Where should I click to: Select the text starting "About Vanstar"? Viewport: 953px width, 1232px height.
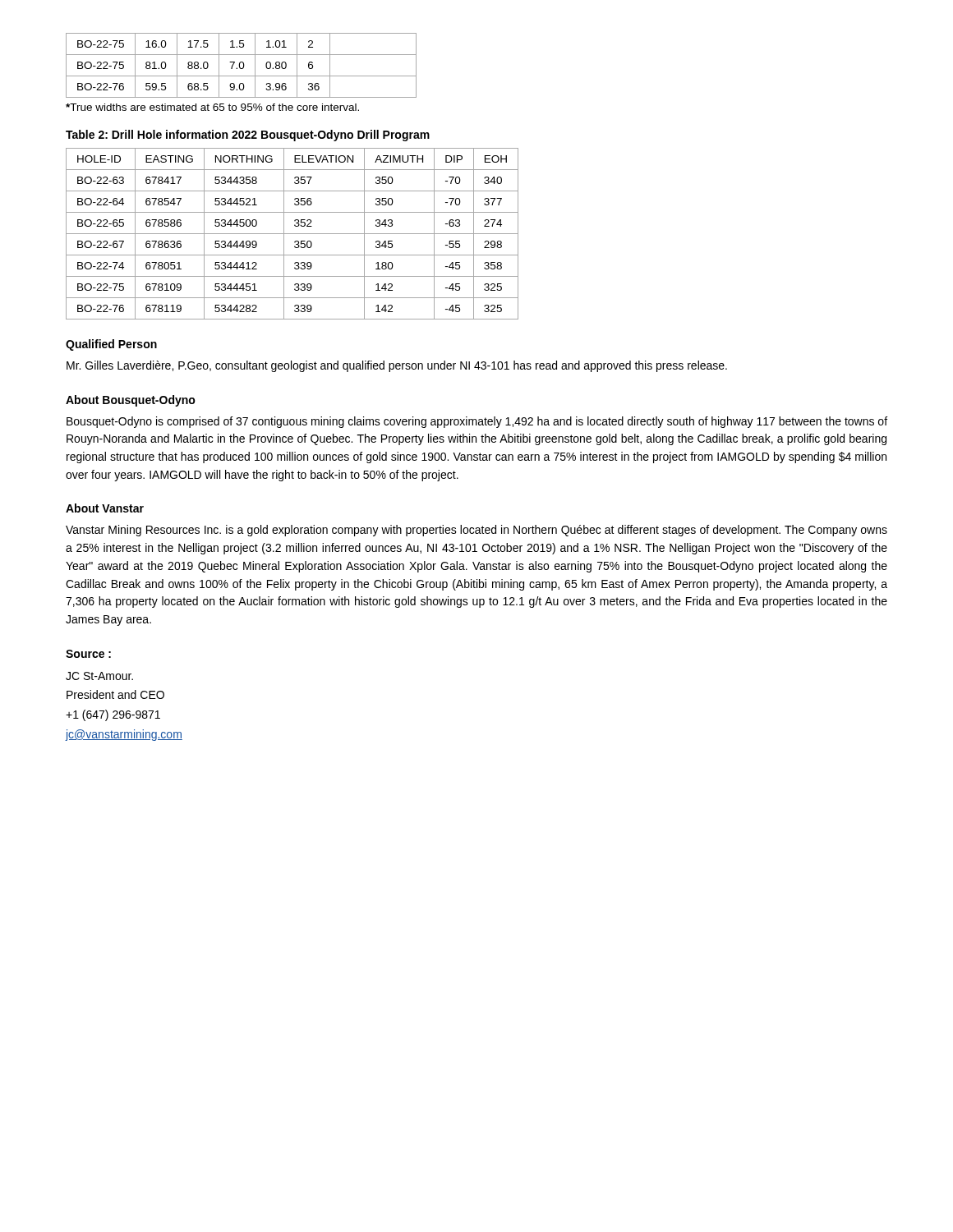coord(105,509)
